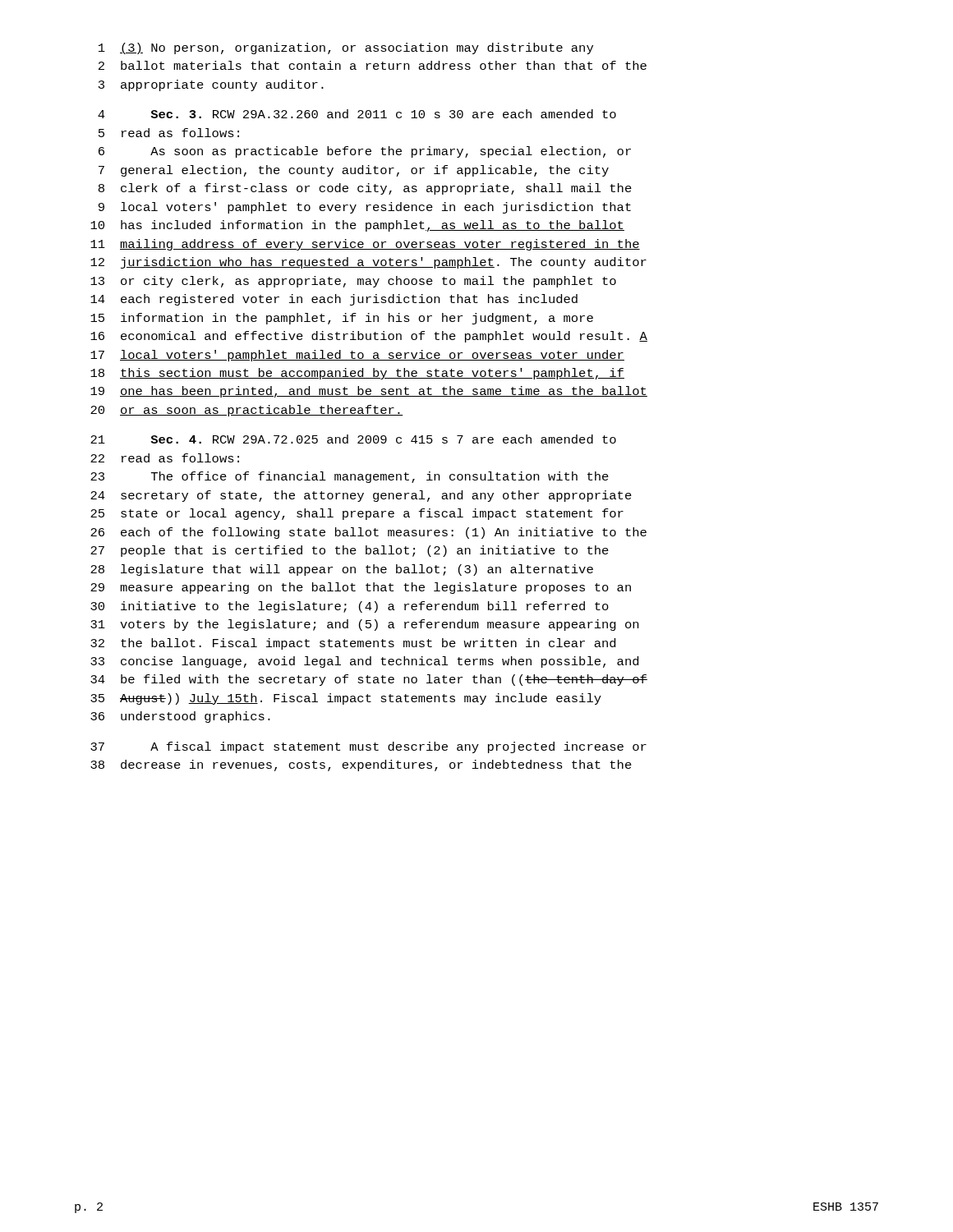953x1232 pixels.
Task: Locate the text block containing "4 Sec. 3. RCW 29A.32.260"
Action: [476, 125]
